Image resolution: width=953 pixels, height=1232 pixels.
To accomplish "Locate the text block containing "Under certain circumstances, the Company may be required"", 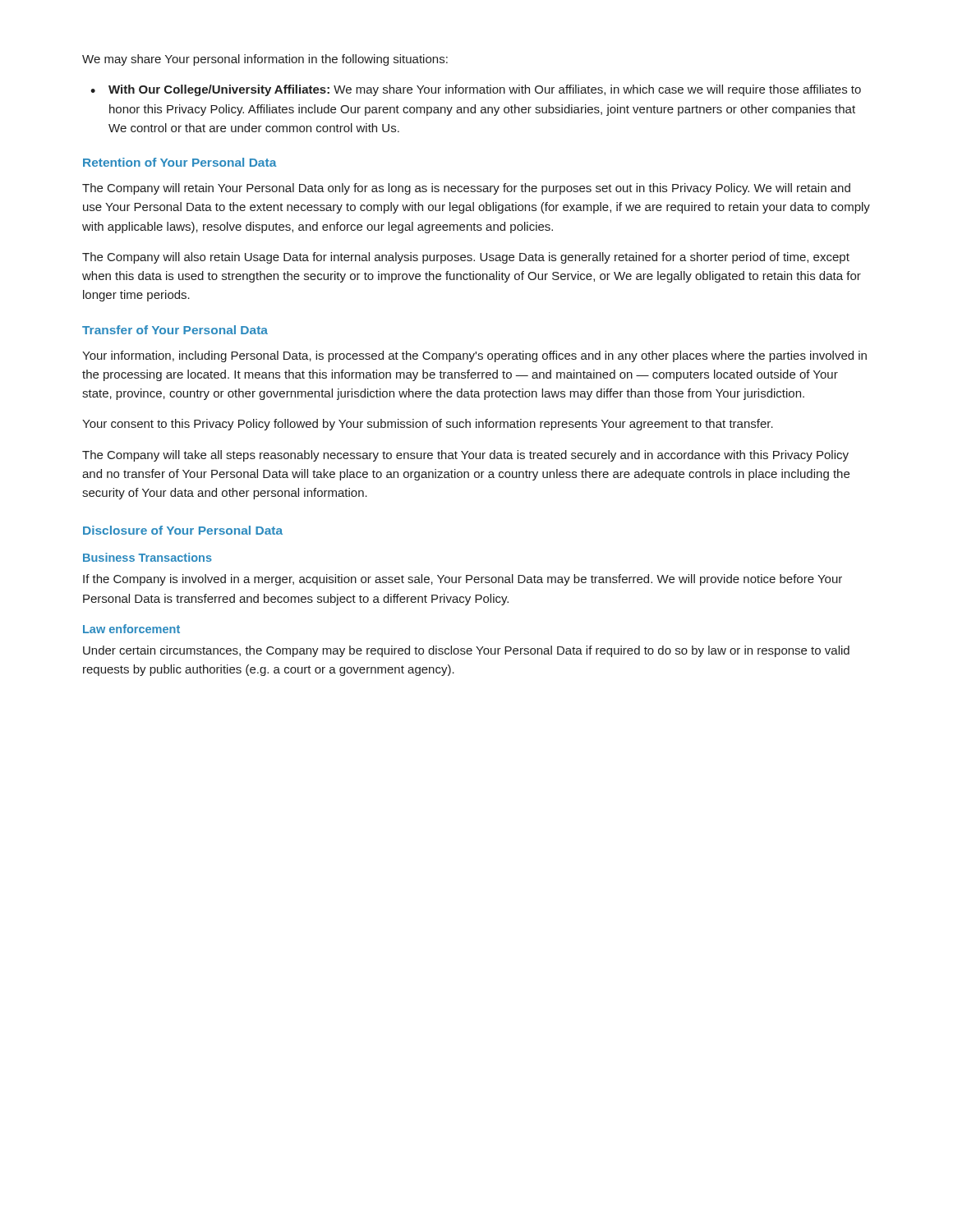I will tap(466, 659).
